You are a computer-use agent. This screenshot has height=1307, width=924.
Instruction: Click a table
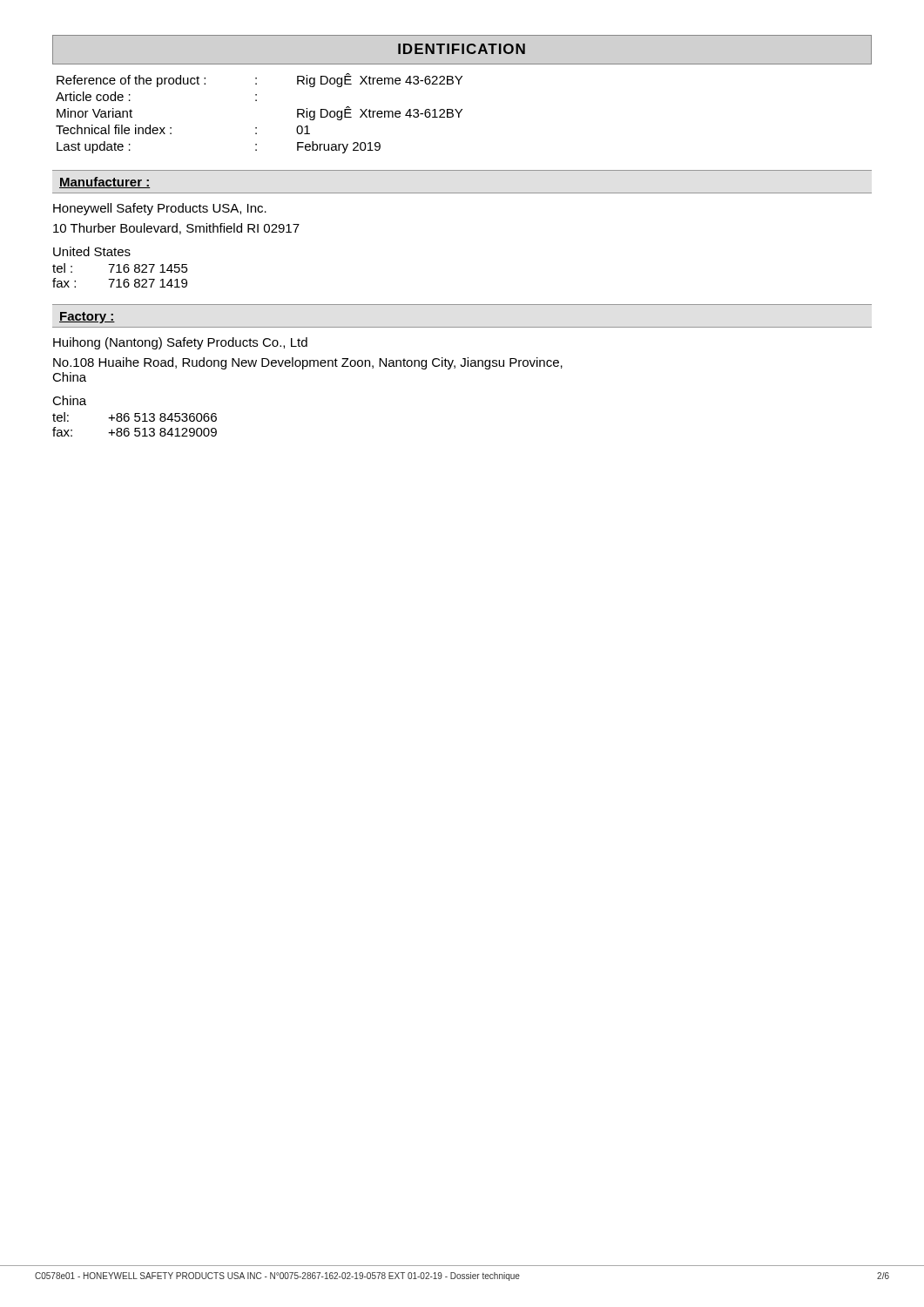click(x=462, y=113)
